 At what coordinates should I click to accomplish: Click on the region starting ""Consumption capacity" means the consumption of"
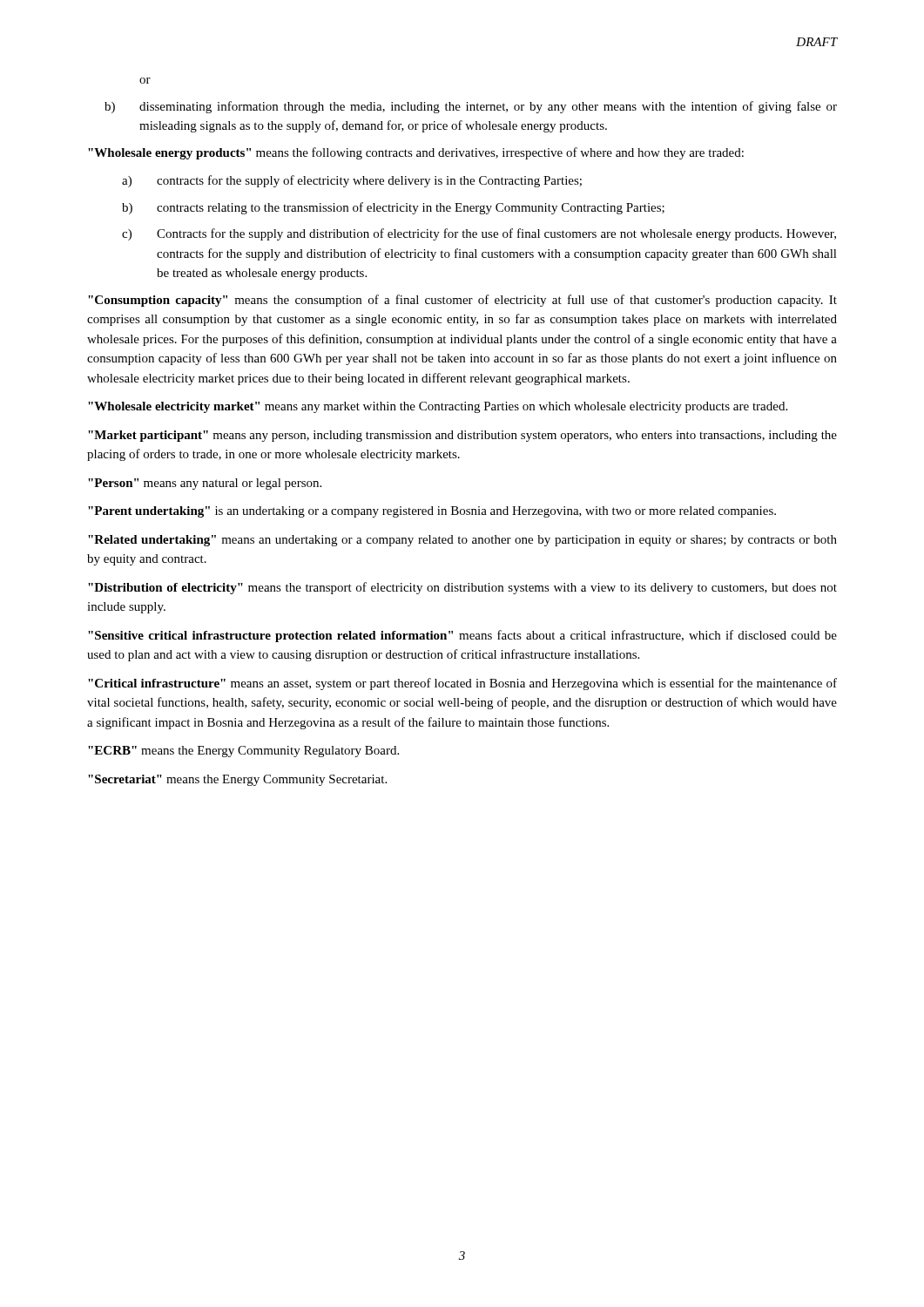tap(462, 339)
